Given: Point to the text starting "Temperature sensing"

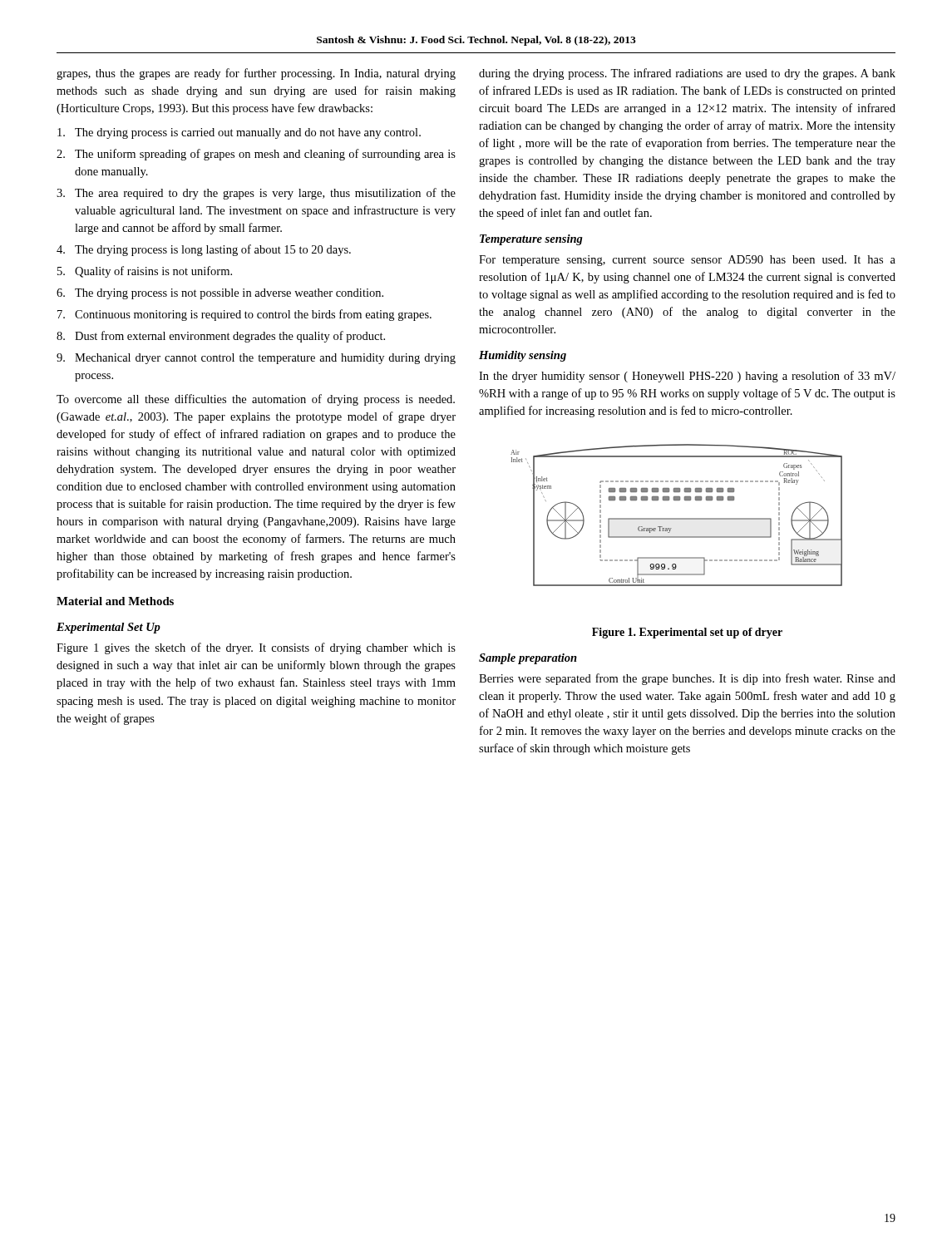Looking at the screenshot, I should (x=531, y=238).
